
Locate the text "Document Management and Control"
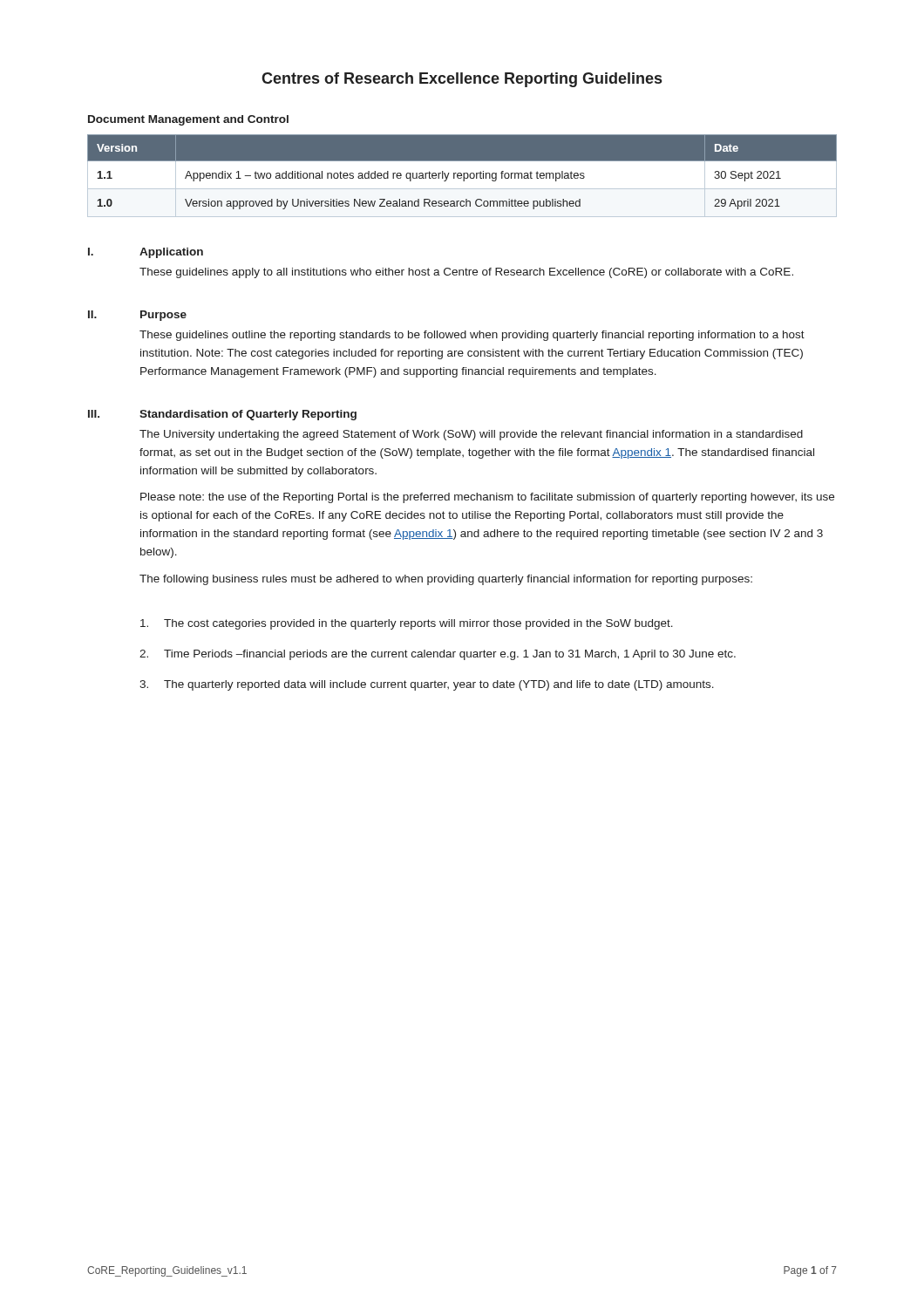click(x=188, y=119)
